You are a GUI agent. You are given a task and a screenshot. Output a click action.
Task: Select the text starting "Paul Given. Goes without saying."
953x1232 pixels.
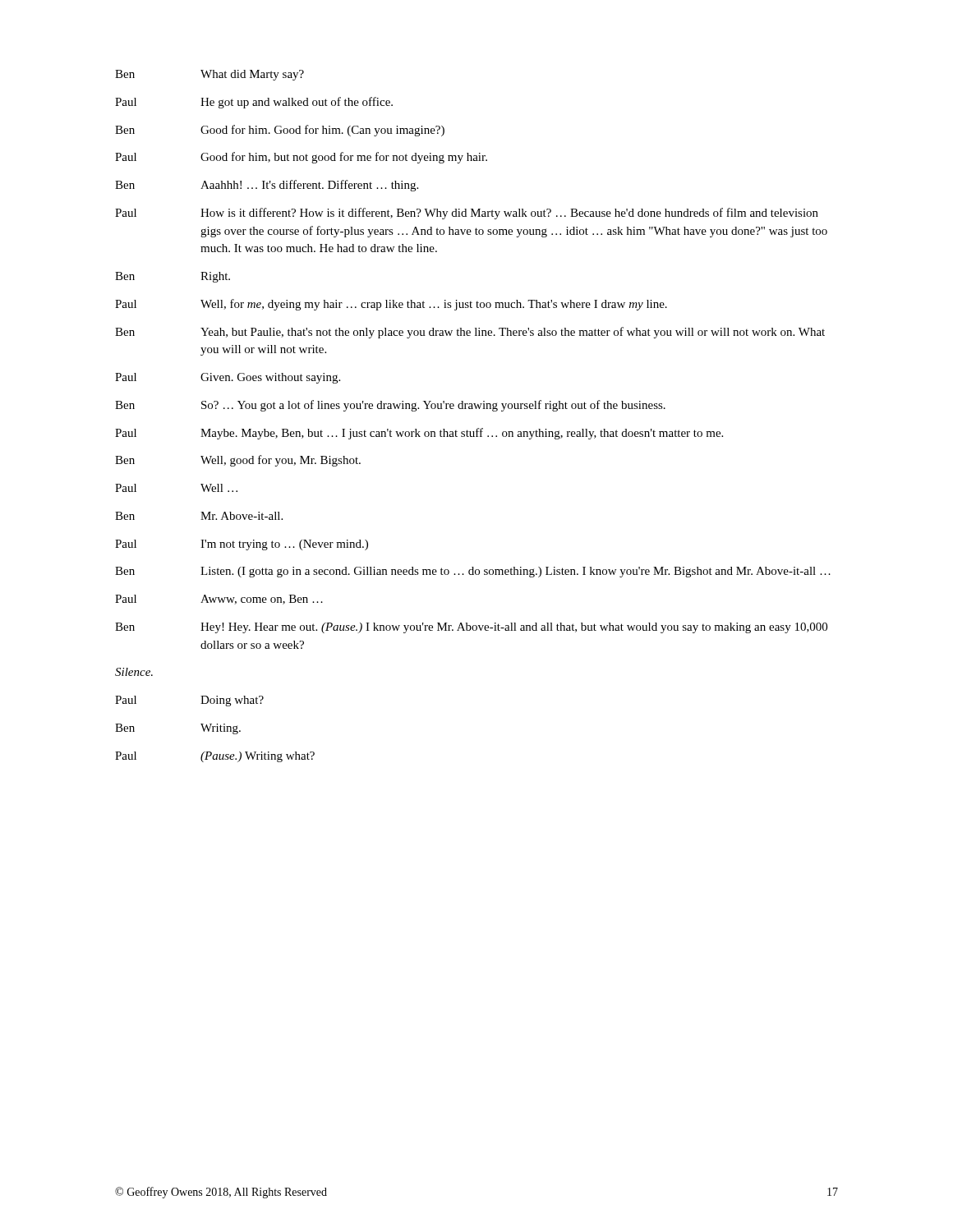coord(228,378)
